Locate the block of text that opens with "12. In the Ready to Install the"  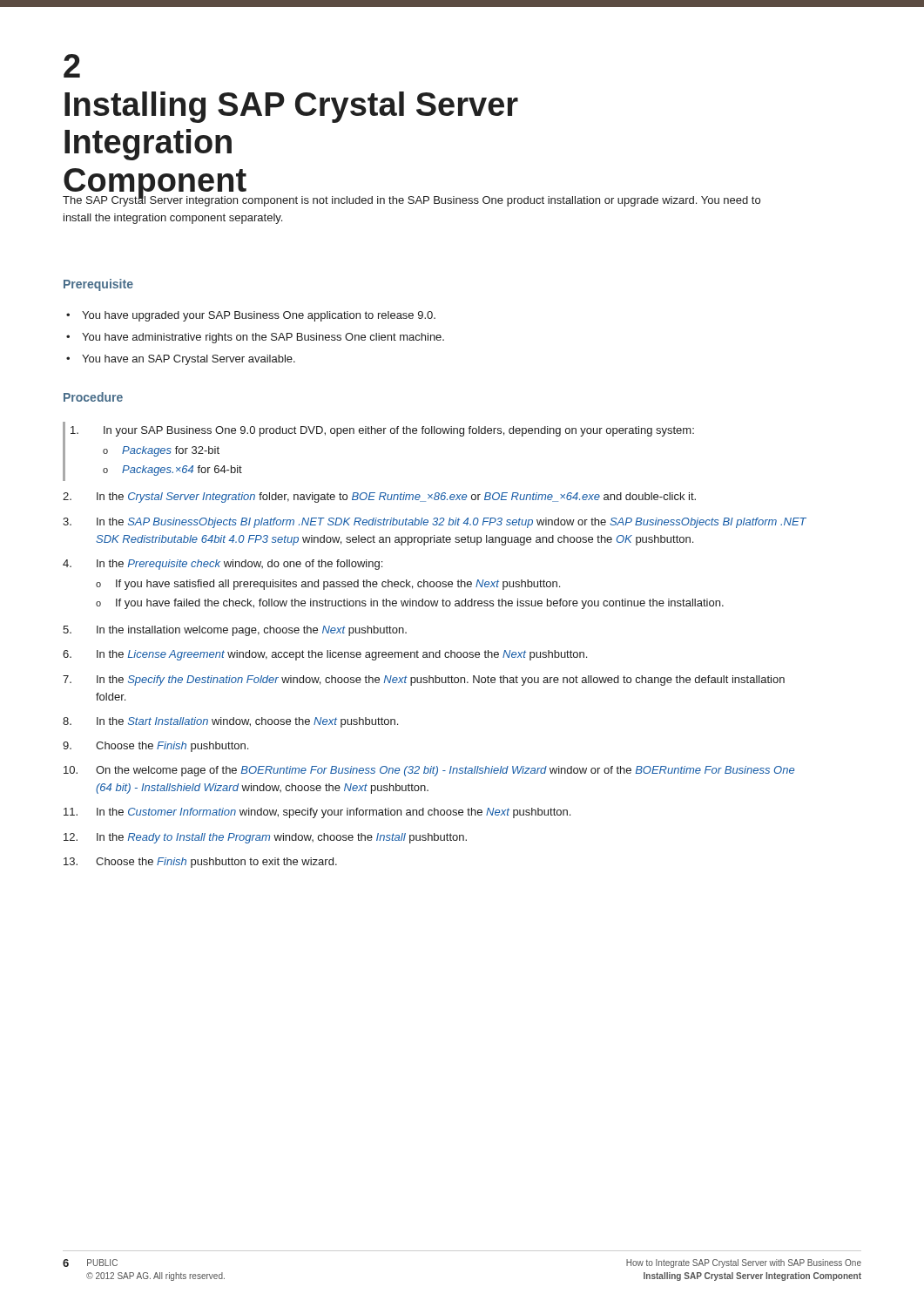[x=437, y=837]
